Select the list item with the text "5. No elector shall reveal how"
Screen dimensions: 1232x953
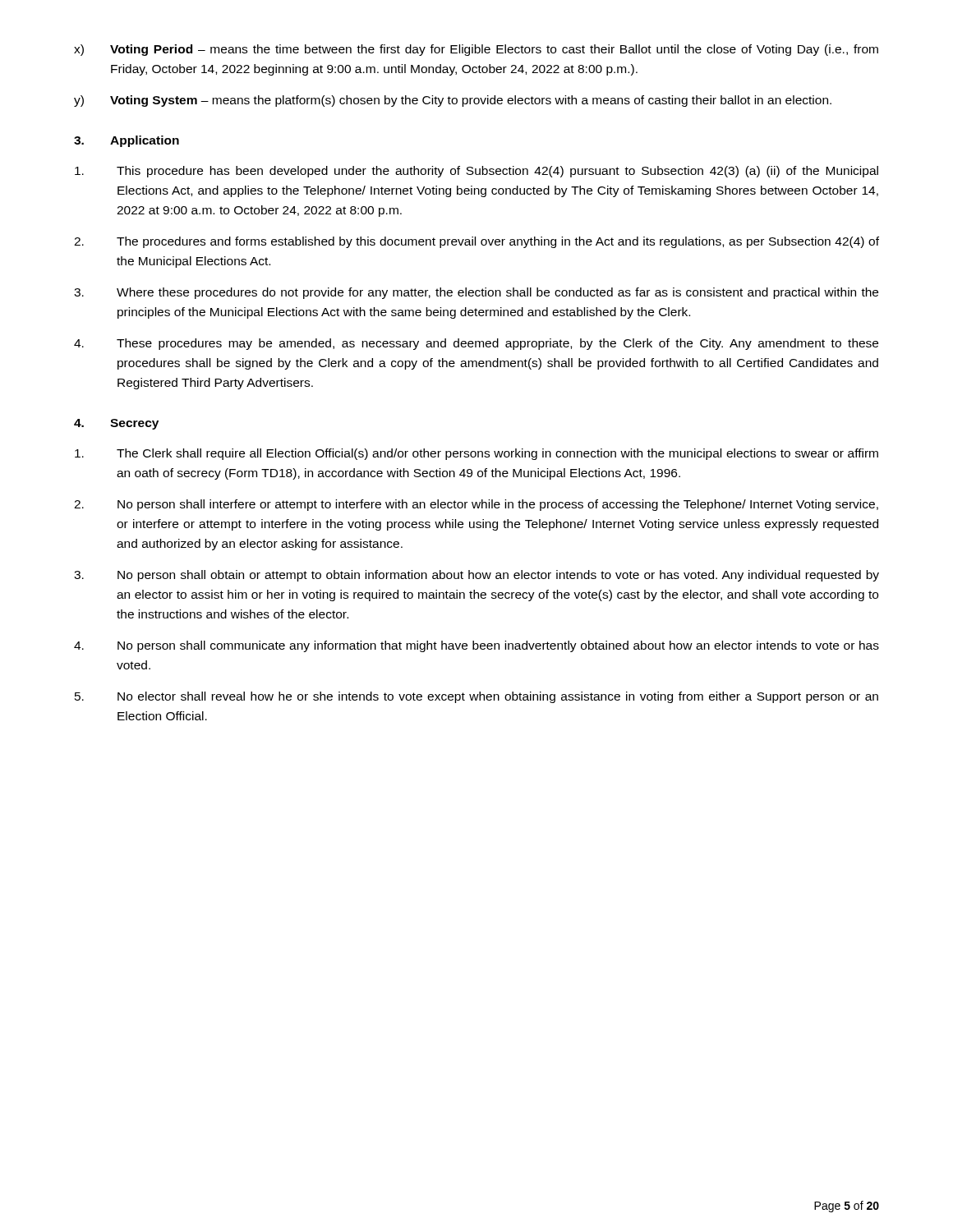point(476,707)
